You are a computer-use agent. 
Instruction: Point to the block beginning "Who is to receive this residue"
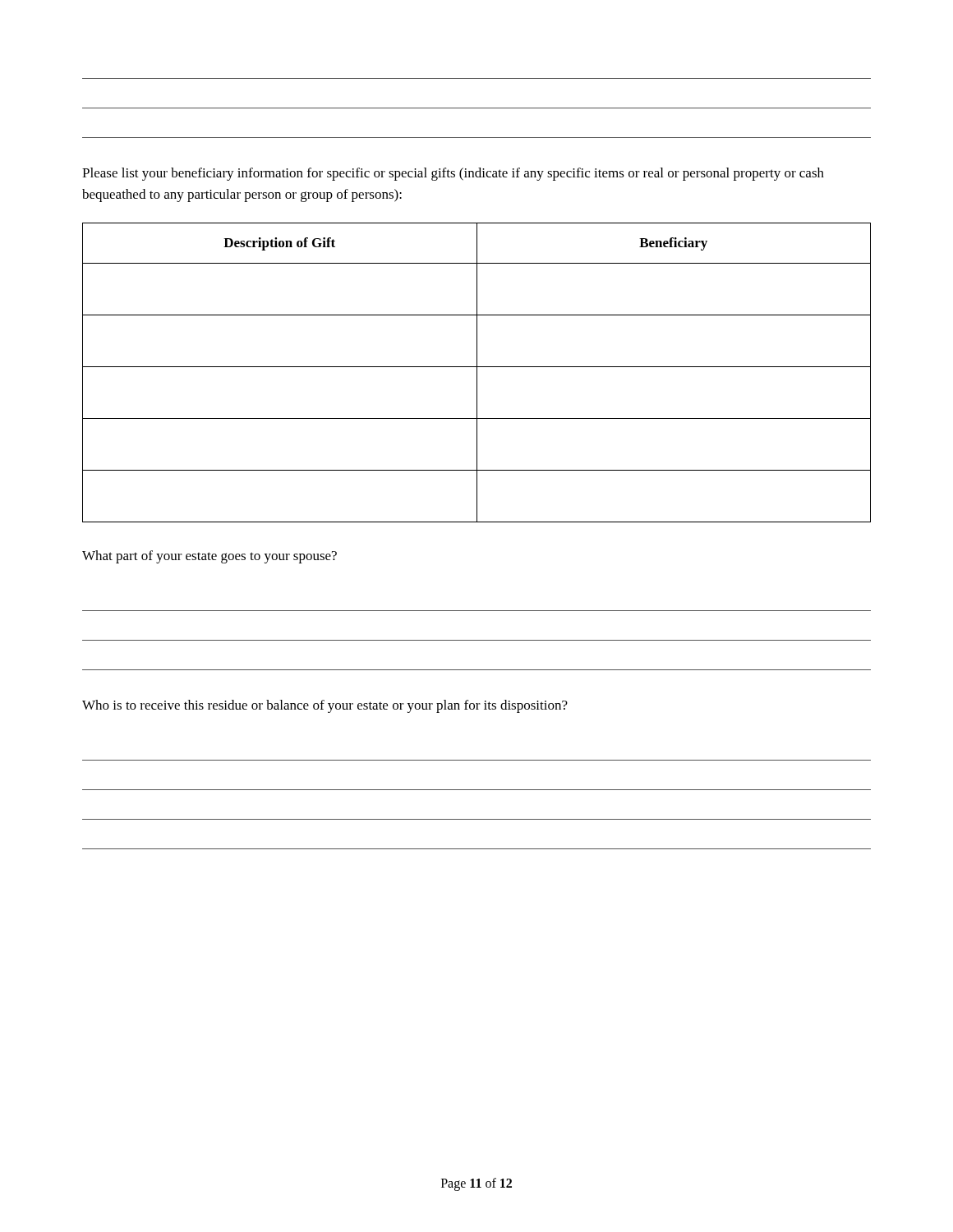pyautogui.click(x=325, y=705)
